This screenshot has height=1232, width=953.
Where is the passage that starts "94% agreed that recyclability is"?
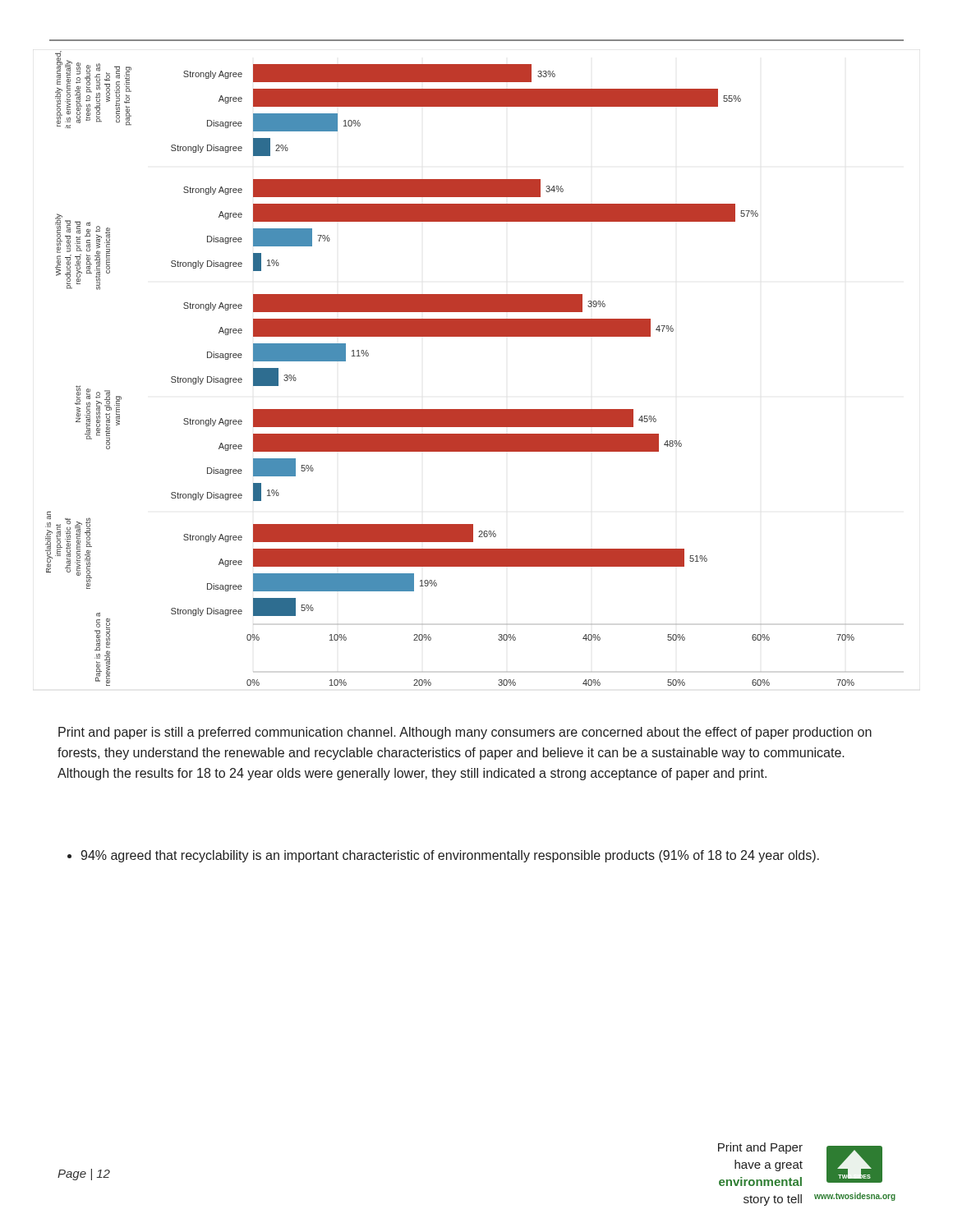pos(476,856)
